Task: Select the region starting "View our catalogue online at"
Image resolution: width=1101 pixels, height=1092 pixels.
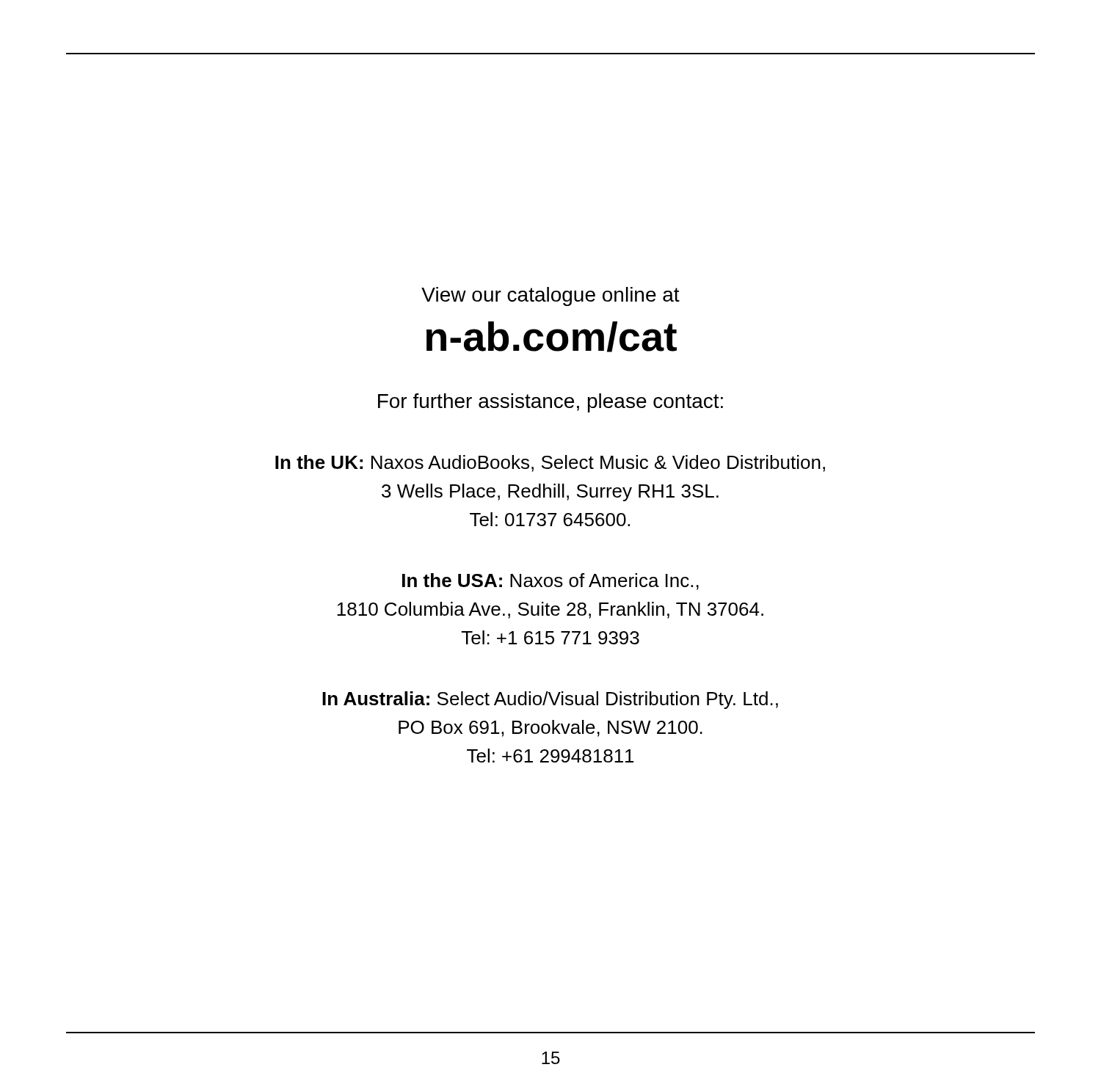Action: [550, 295]
